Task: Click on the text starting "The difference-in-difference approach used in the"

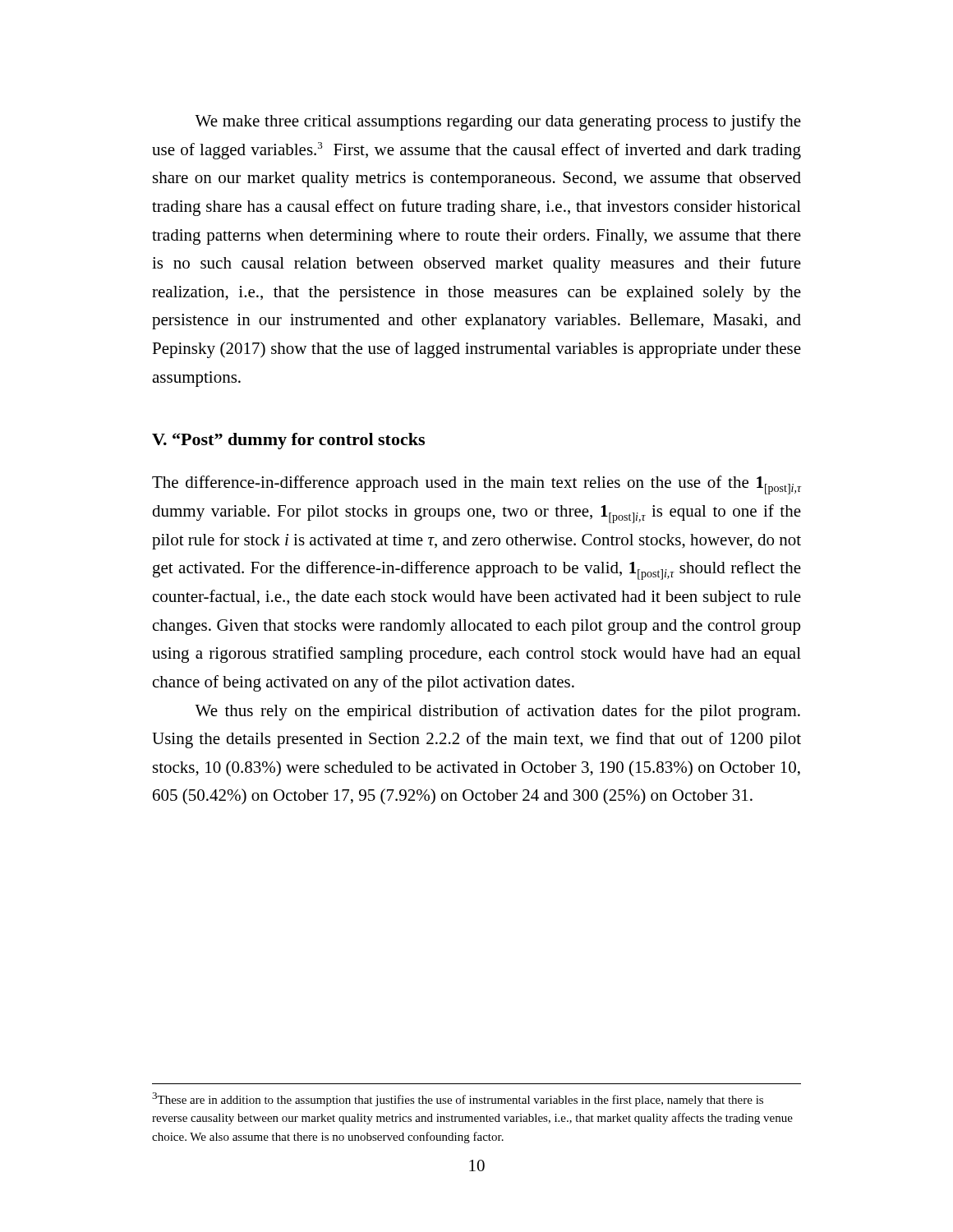Action: coord(476,582)
